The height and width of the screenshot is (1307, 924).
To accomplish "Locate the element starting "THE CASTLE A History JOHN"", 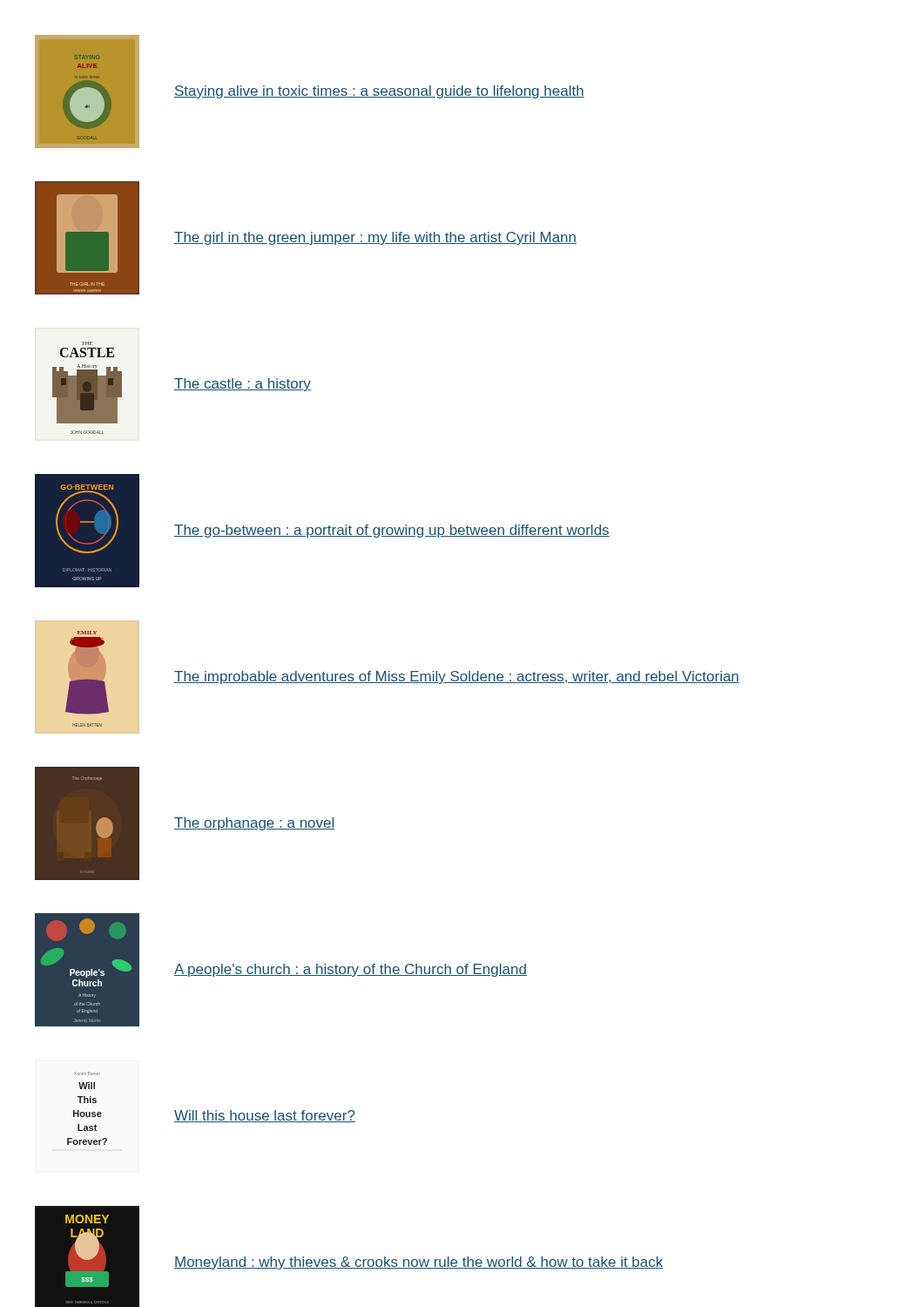I will pos(173,384).
